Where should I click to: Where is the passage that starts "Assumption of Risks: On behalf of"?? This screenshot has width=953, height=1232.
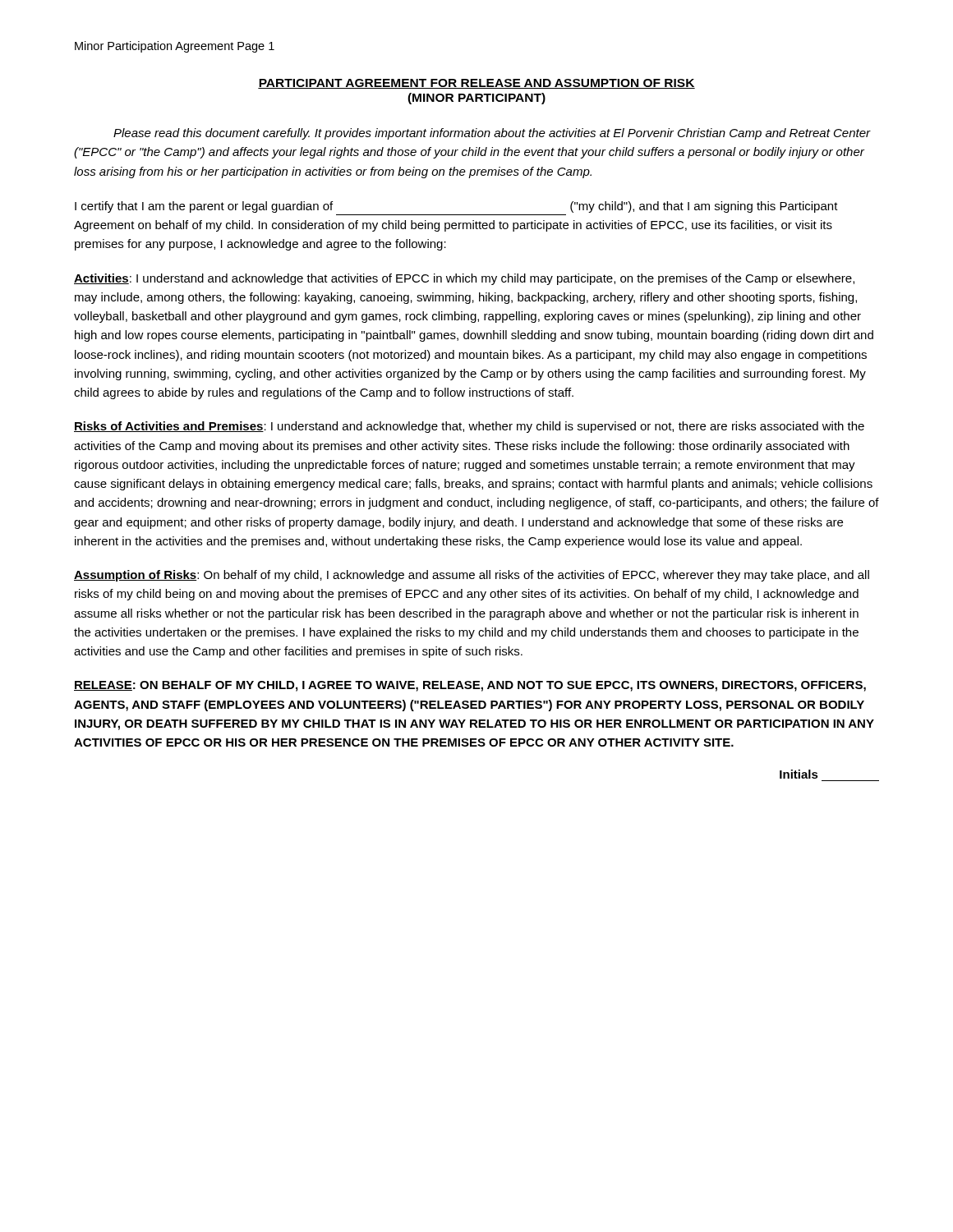pos(472,613)
